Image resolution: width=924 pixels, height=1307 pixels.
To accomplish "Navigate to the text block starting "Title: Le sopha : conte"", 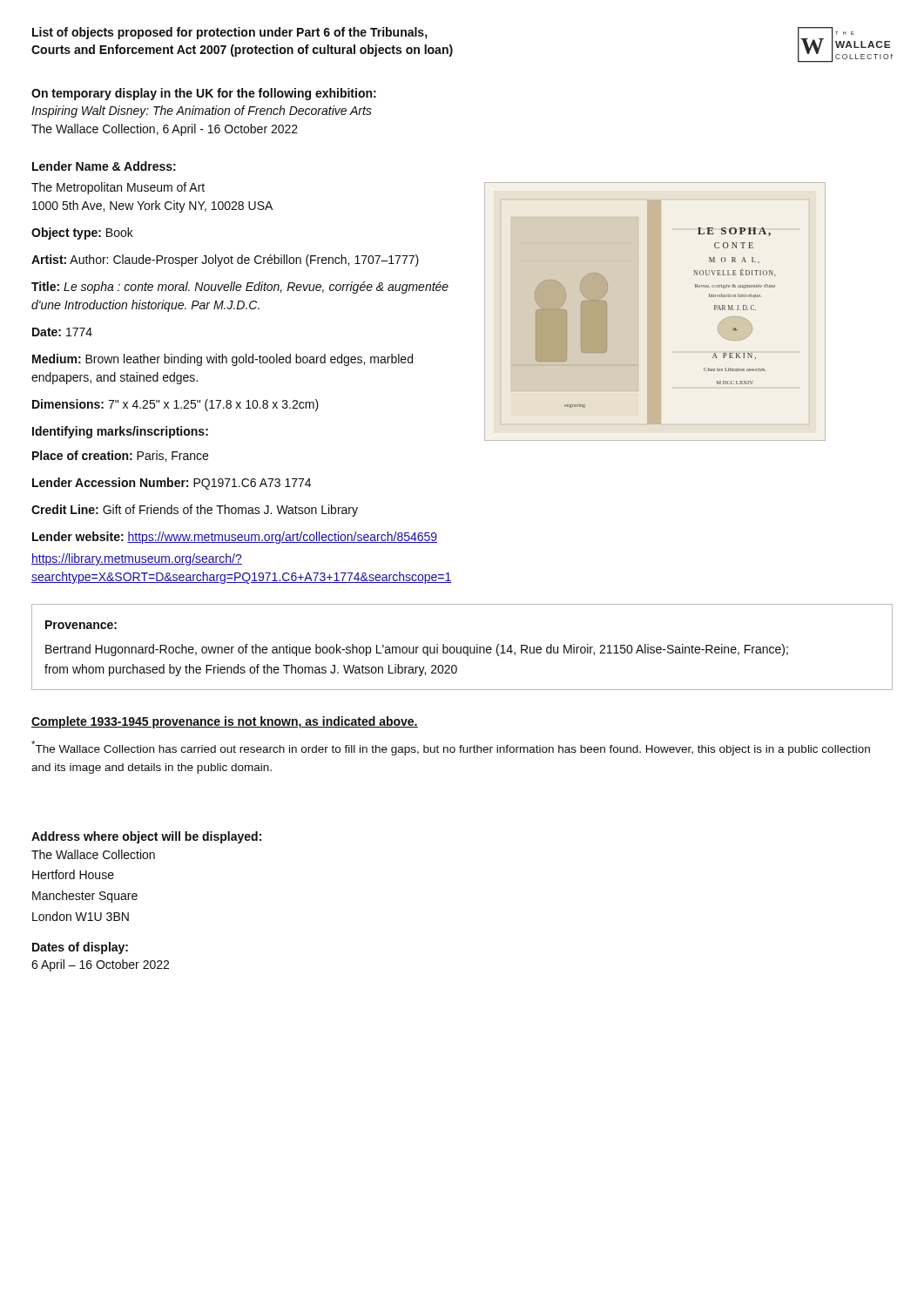I will click(240, 296).
